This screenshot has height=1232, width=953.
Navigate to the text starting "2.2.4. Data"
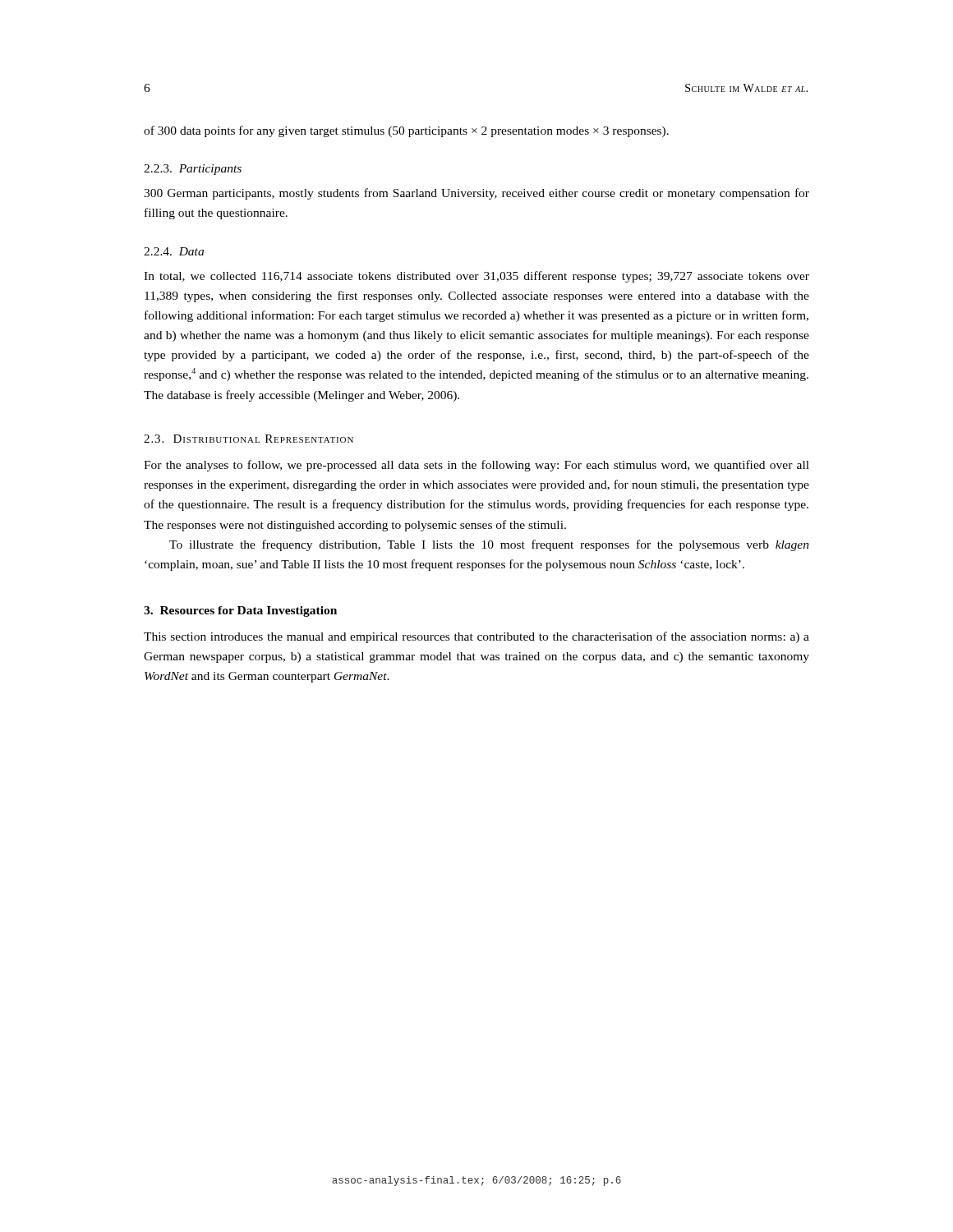pos(174,251)
